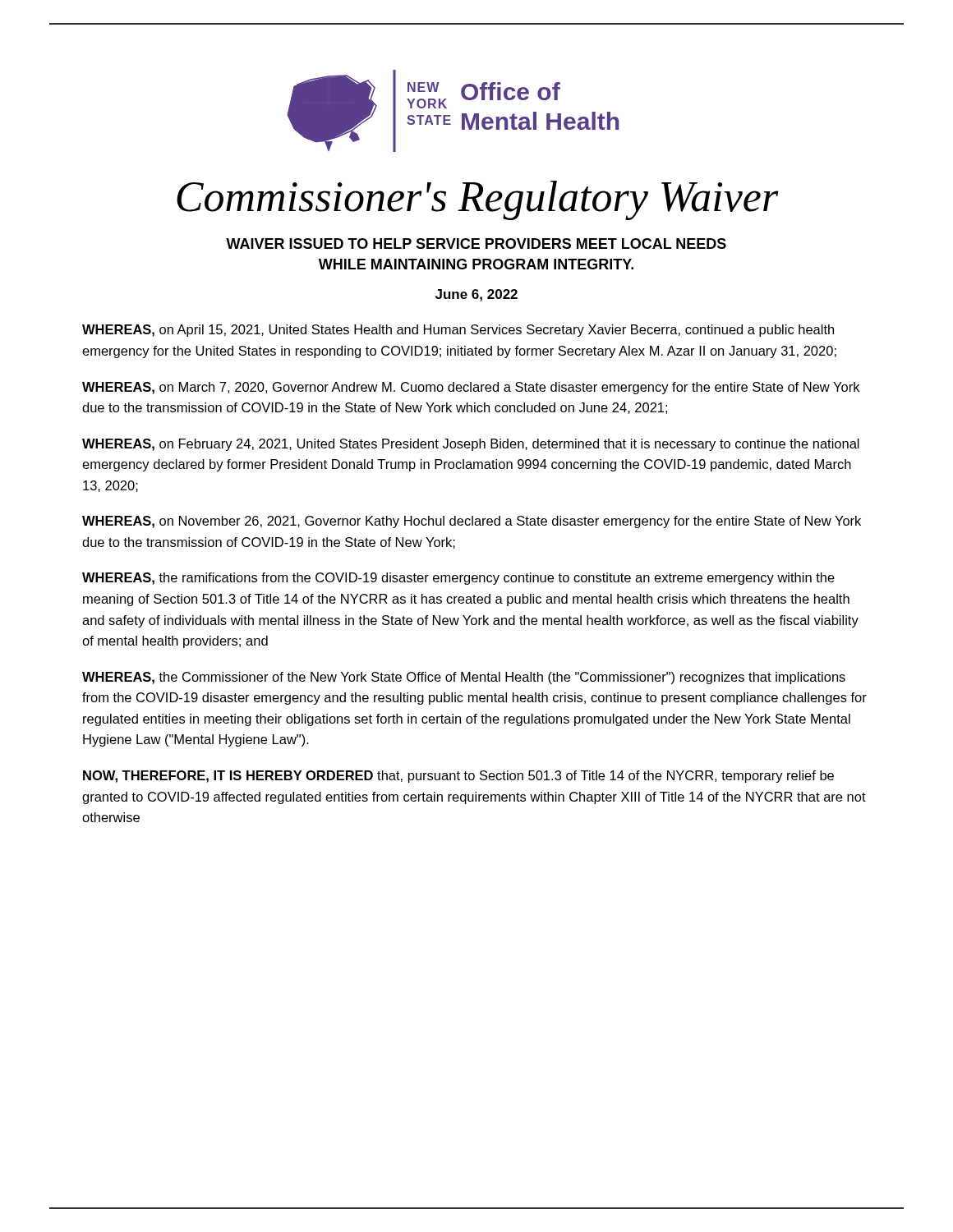Image resolution: width=953 pixels, height=1232 pixels.
Task: Where is the passage that starts "WHEREAS, the Commissioner of the New"?
Action: pos(474,708)
